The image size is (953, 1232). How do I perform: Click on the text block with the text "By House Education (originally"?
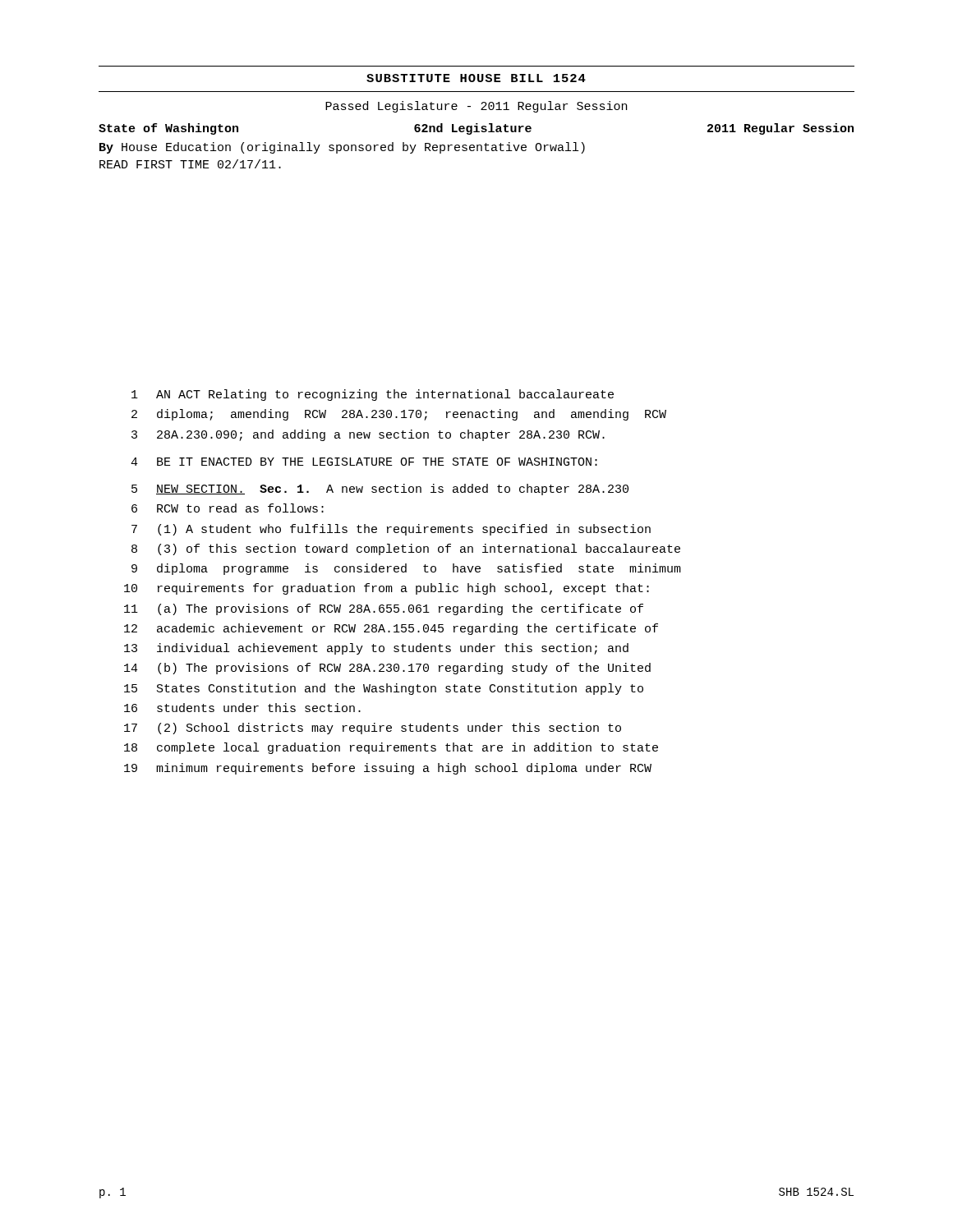(x=343, y=148)
